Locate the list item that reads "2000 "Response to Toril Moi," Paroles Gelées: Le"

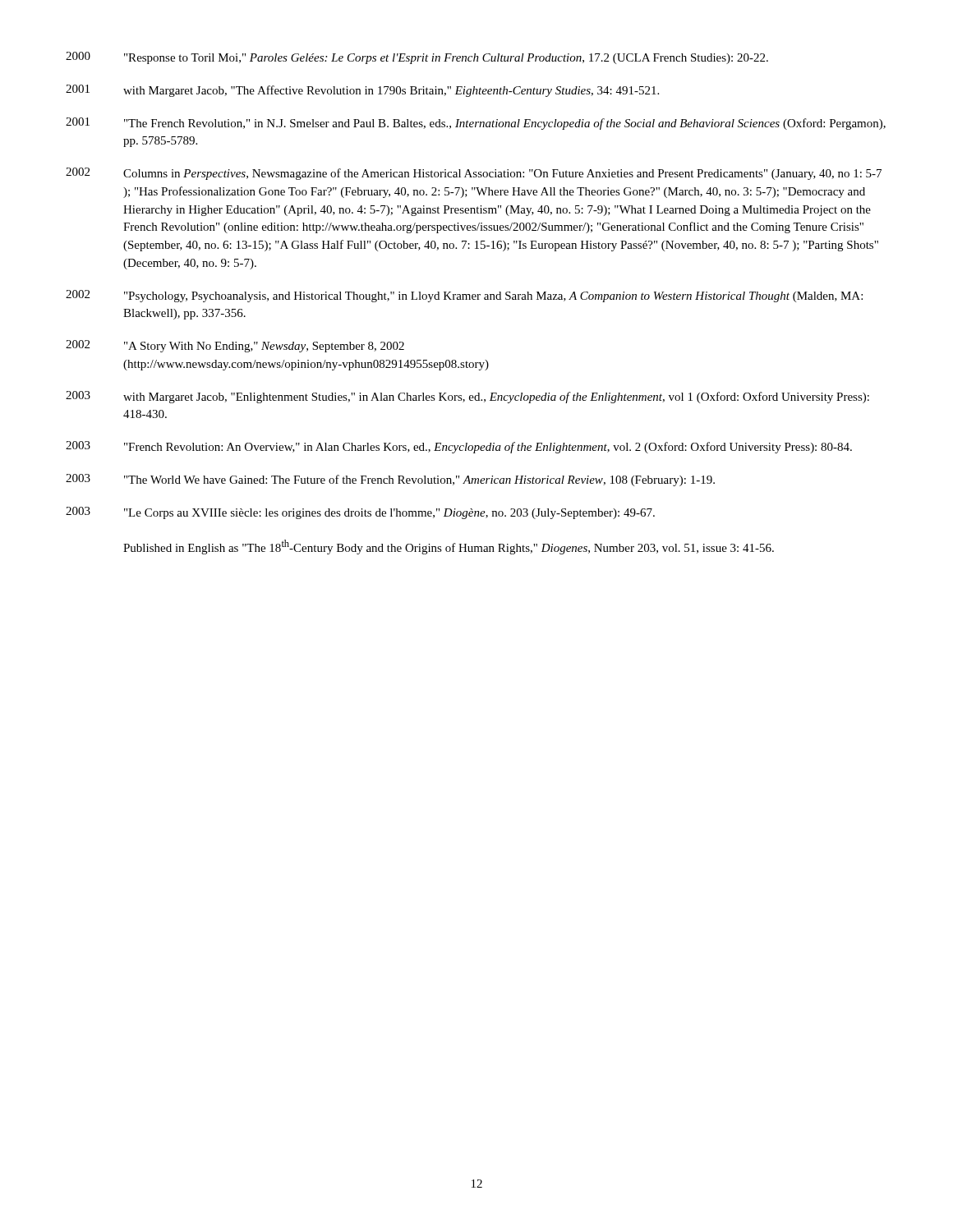(476, 58)
